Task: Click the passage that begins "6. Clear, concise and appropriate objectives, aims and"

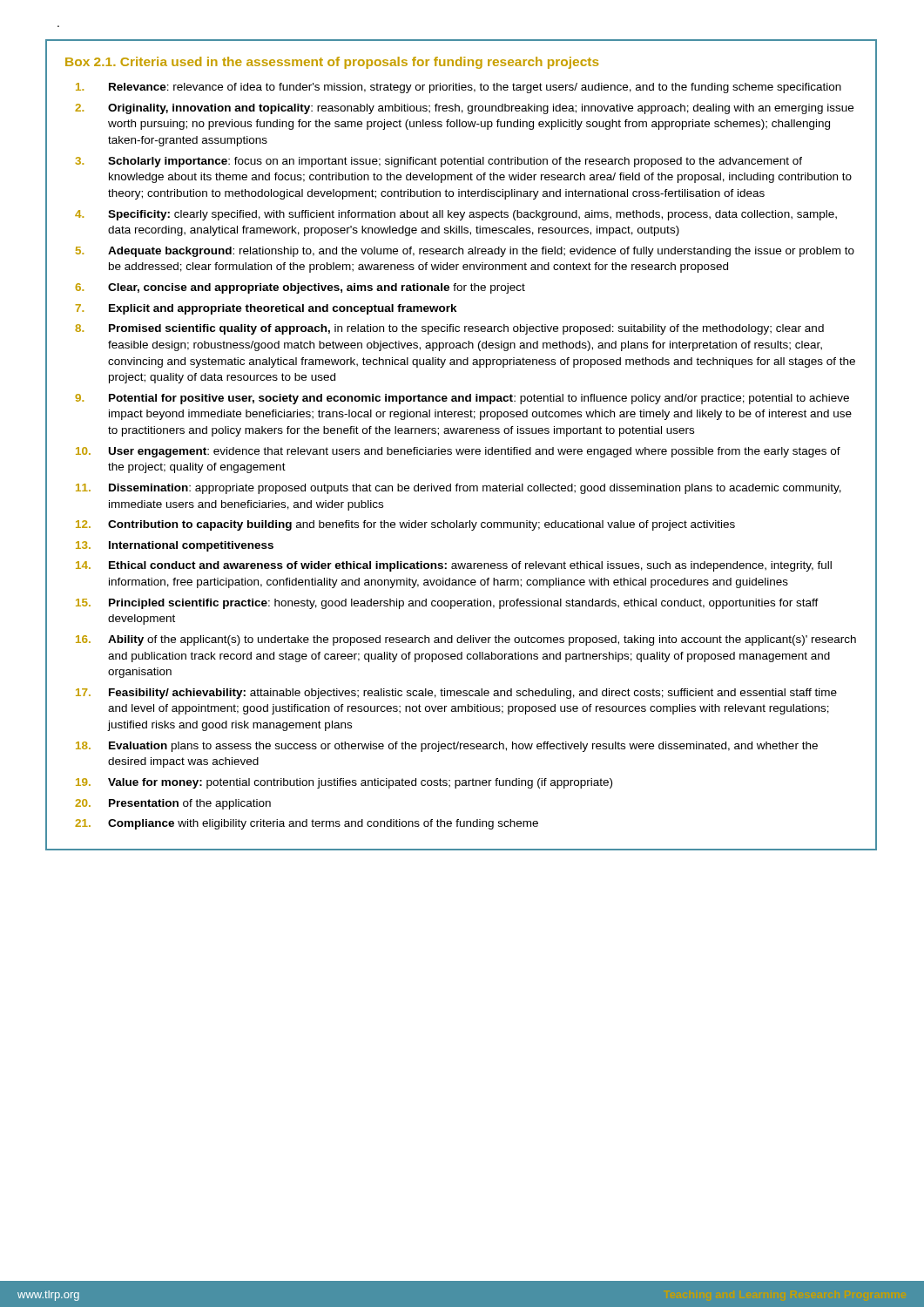Action: pos(461,288)
